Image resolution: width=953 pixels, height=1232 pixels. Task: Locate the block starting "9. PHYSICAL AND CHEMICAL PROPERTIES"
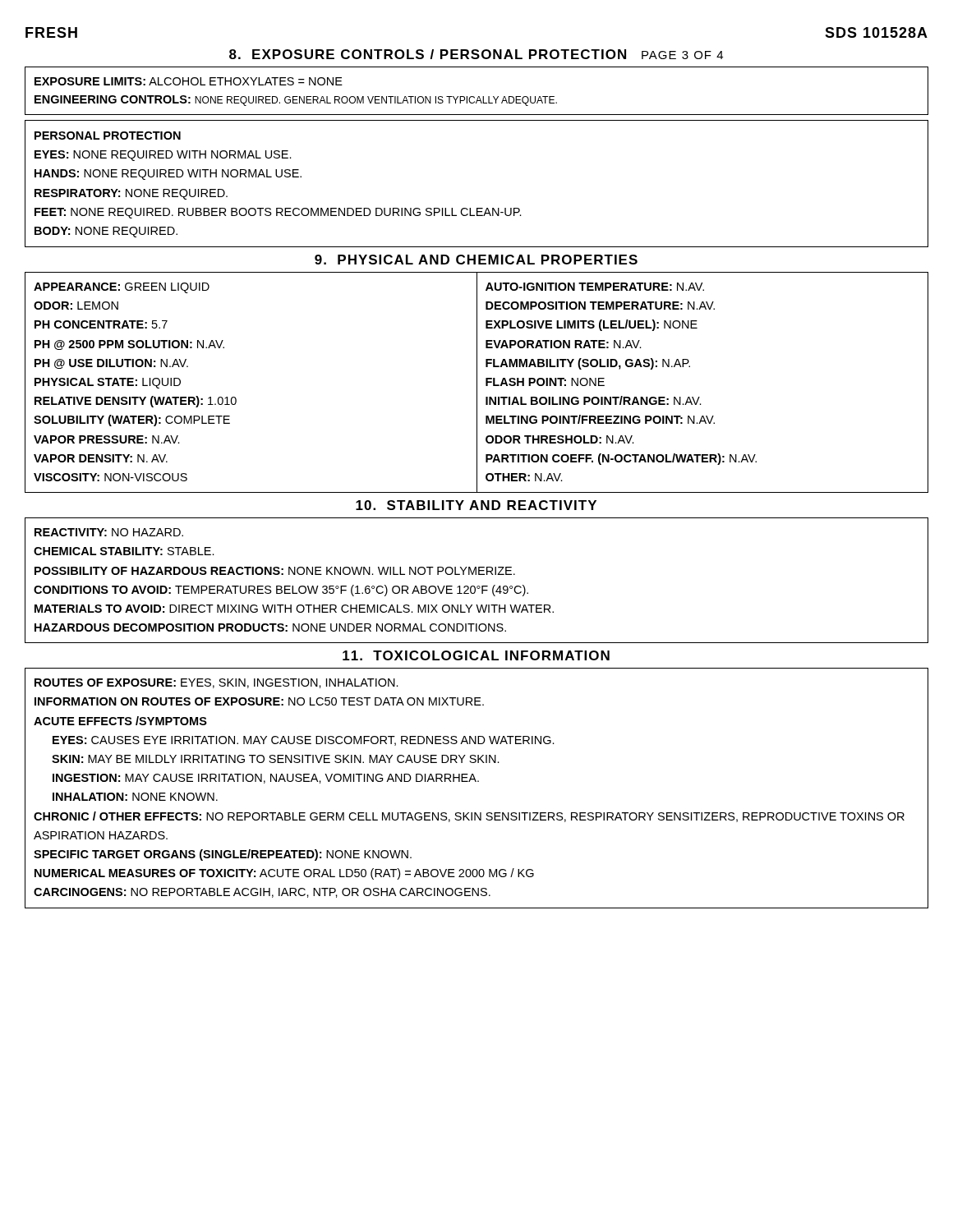[476, 260]
